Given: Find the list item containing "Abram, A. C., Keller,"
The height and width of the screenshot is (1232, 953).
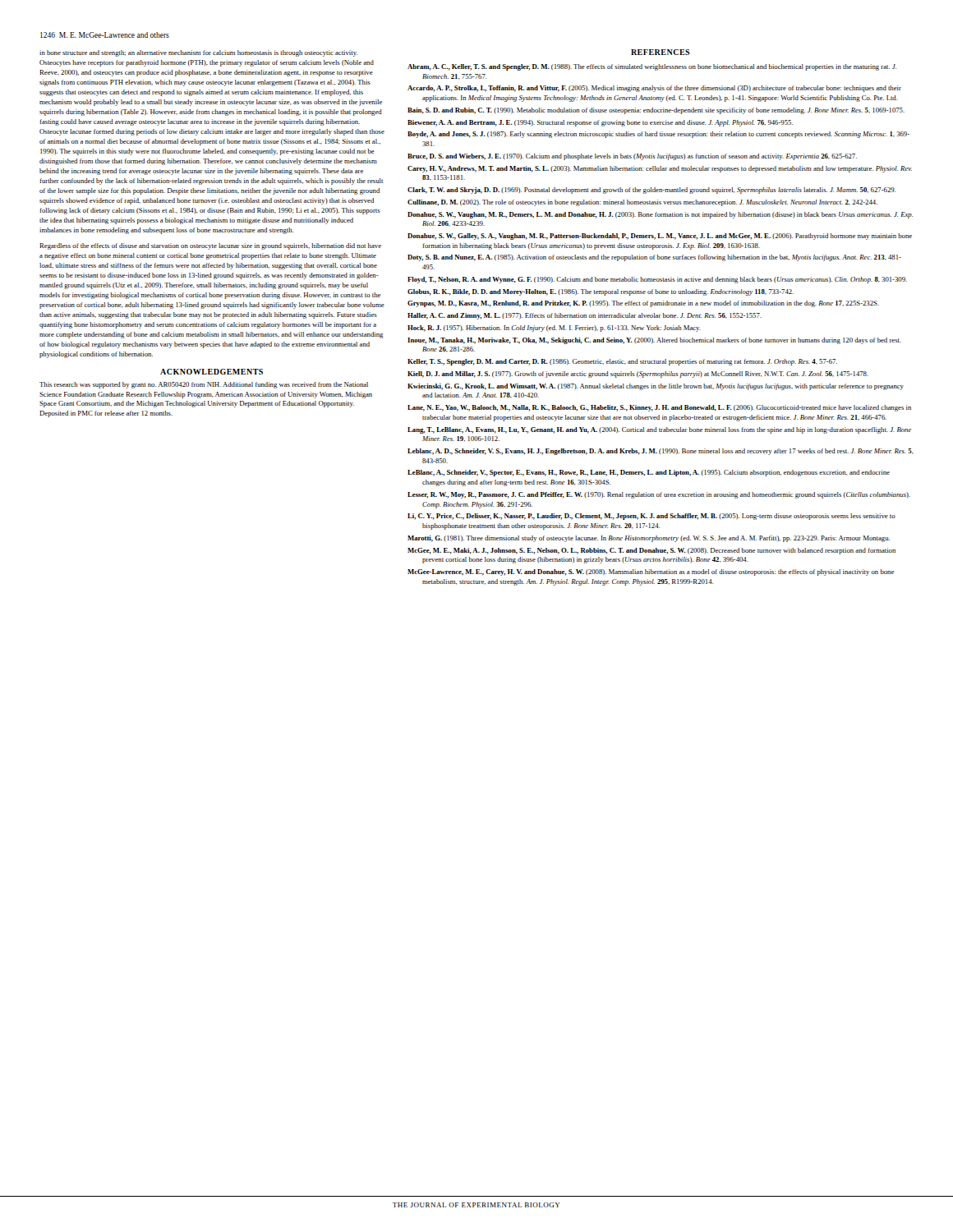Looking at the screenshot, I should coord(652,71).
